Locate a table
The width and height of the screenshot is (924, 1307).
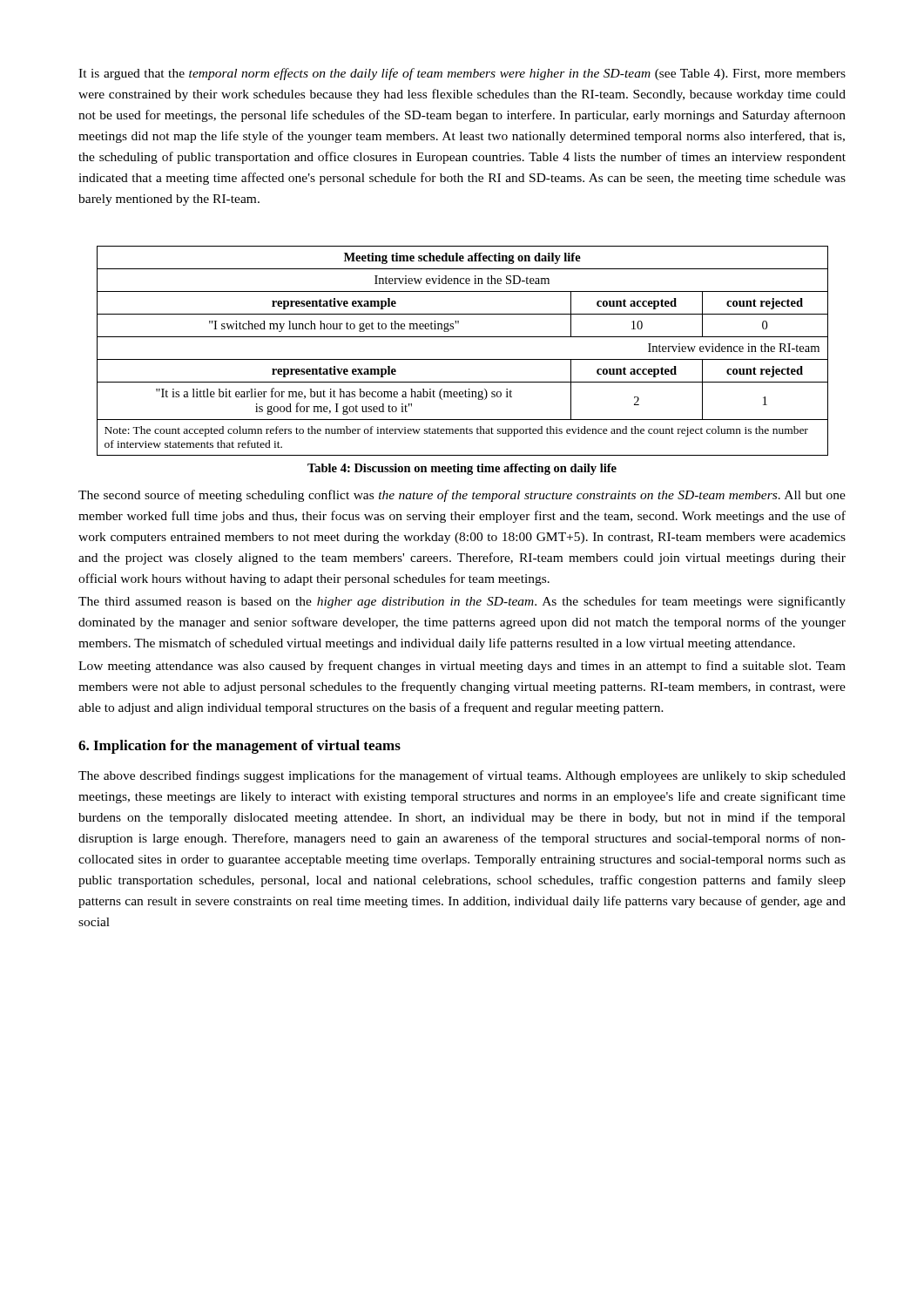[462, 351]
